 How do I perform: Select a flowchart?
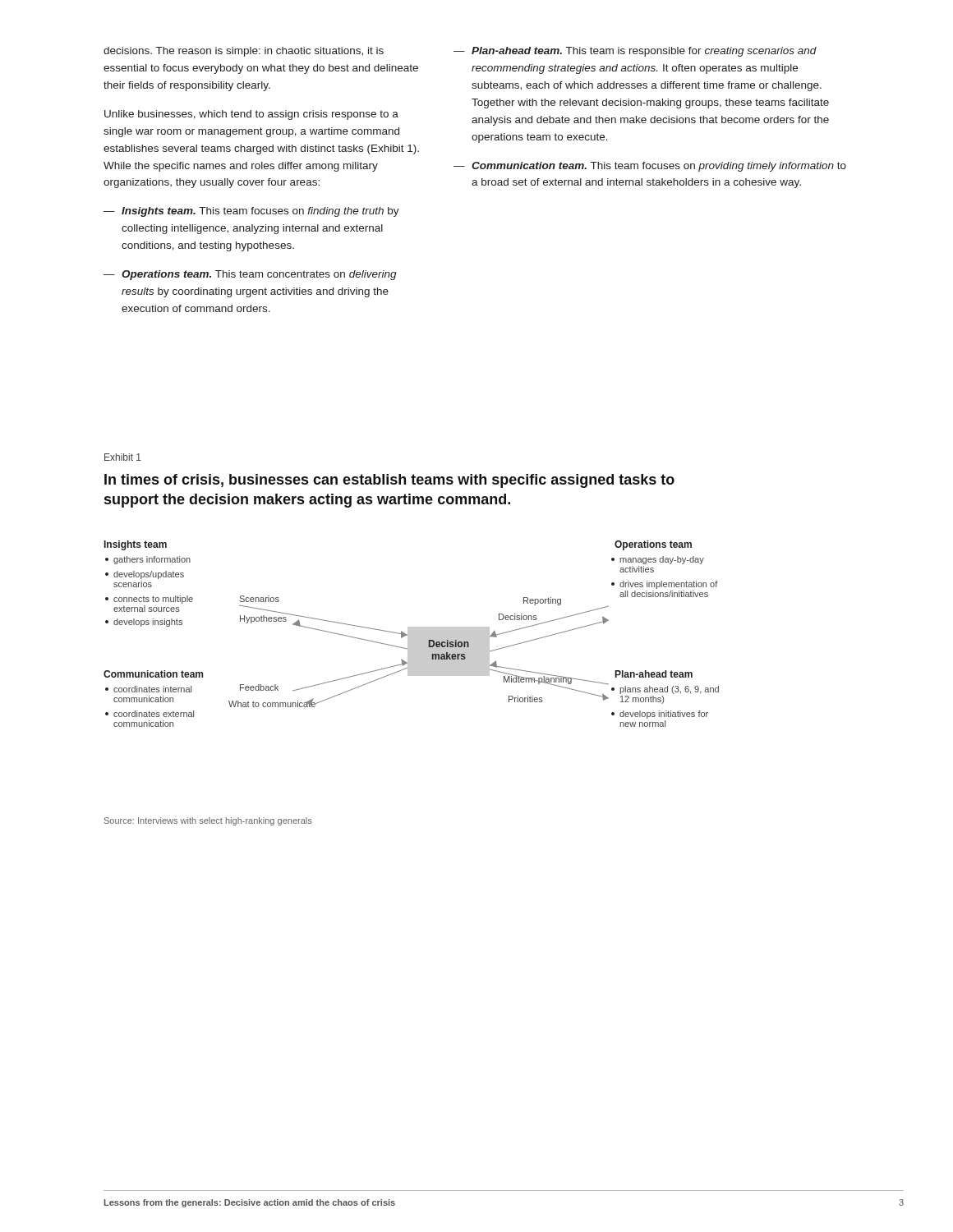(x=476, y=669)
